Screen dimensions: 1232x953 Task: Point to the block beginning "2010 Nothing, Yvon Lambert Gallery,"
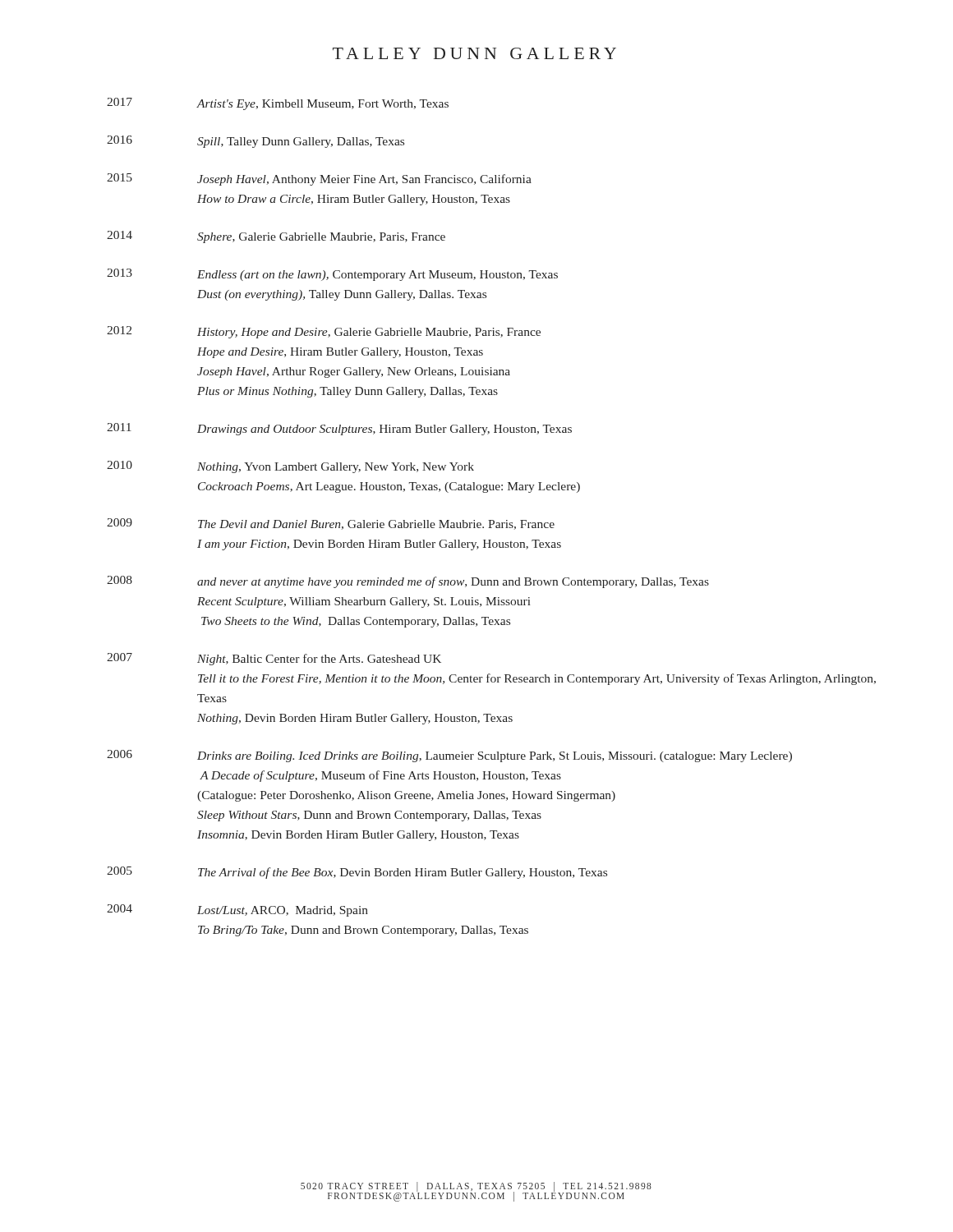(344, 477)
